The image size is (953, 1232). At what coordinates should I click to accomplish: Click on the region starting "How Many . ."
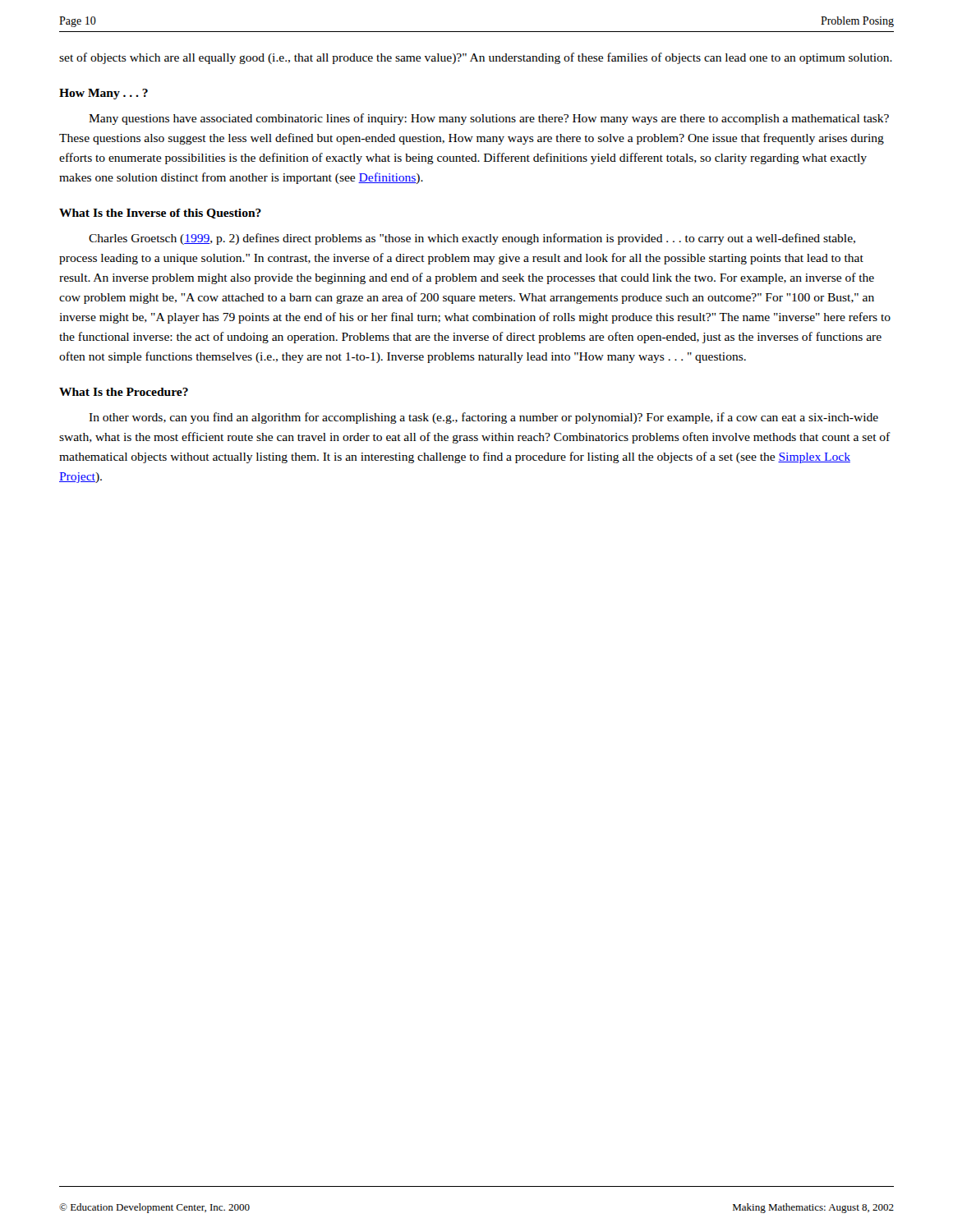click(x=104, y=92)
